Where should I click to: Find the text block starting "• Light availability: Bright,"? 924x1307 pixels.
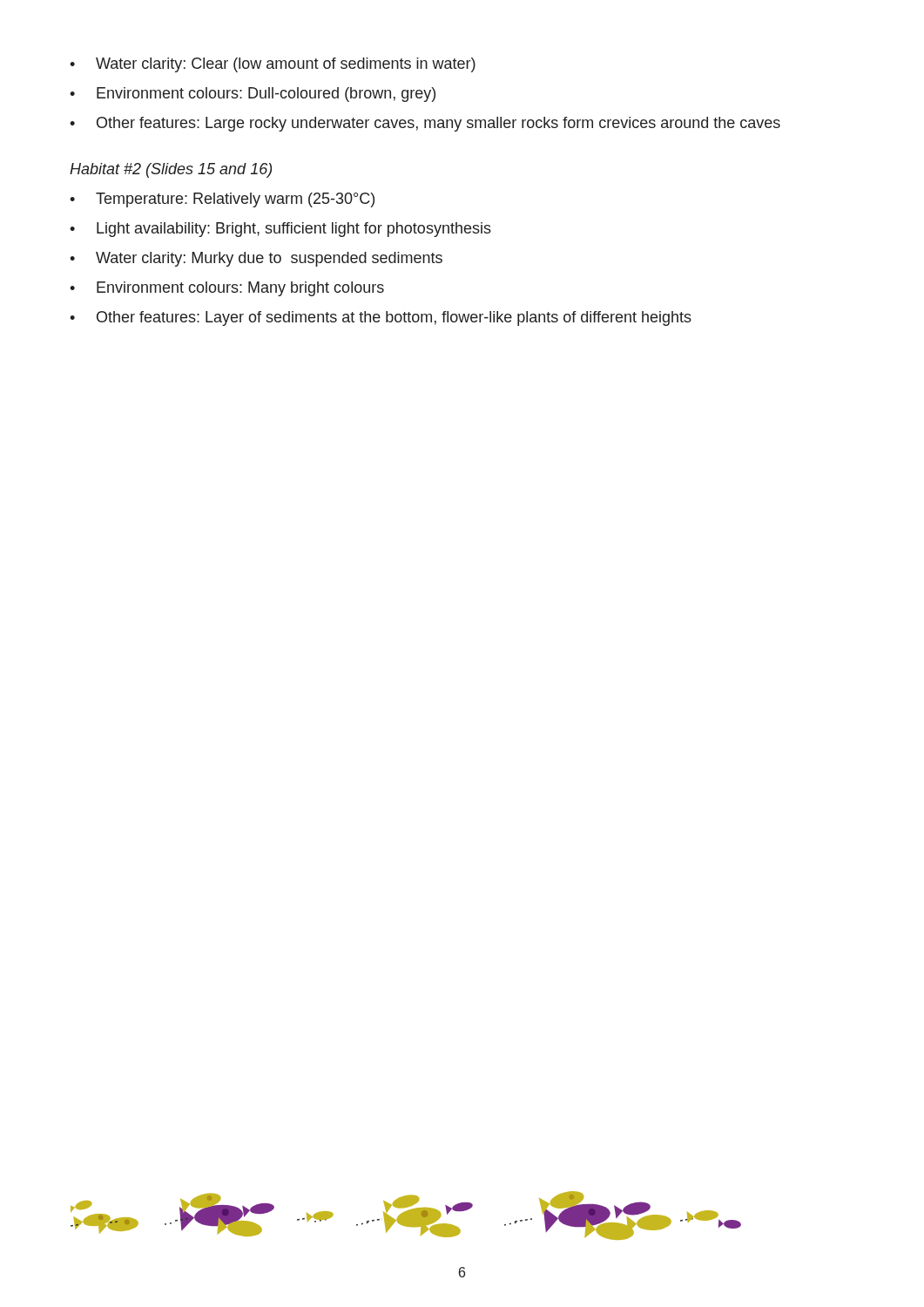coord(462,229)
